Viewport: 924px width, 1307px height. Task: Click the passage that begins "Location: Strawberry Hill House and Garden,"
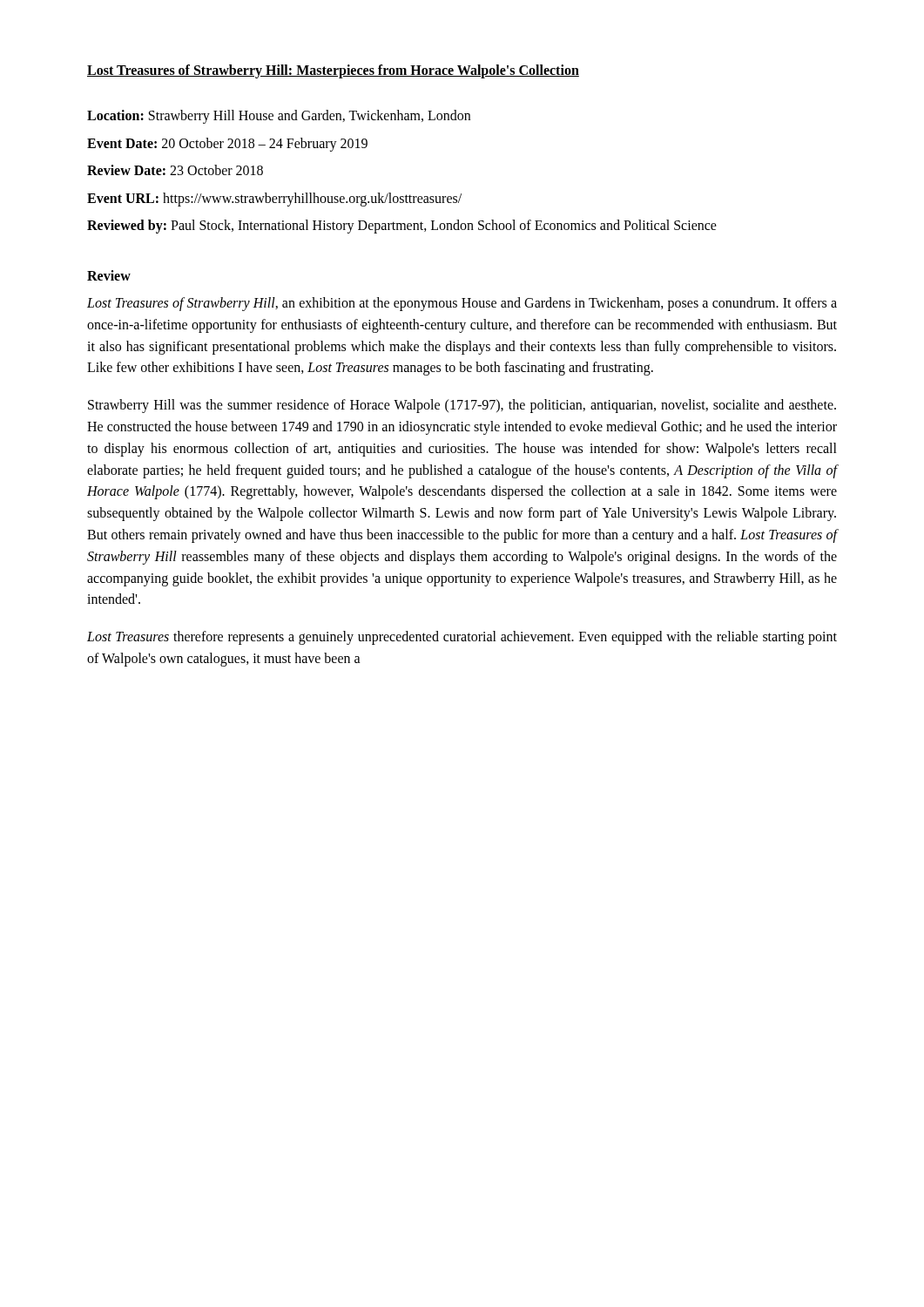click(279, 115)
